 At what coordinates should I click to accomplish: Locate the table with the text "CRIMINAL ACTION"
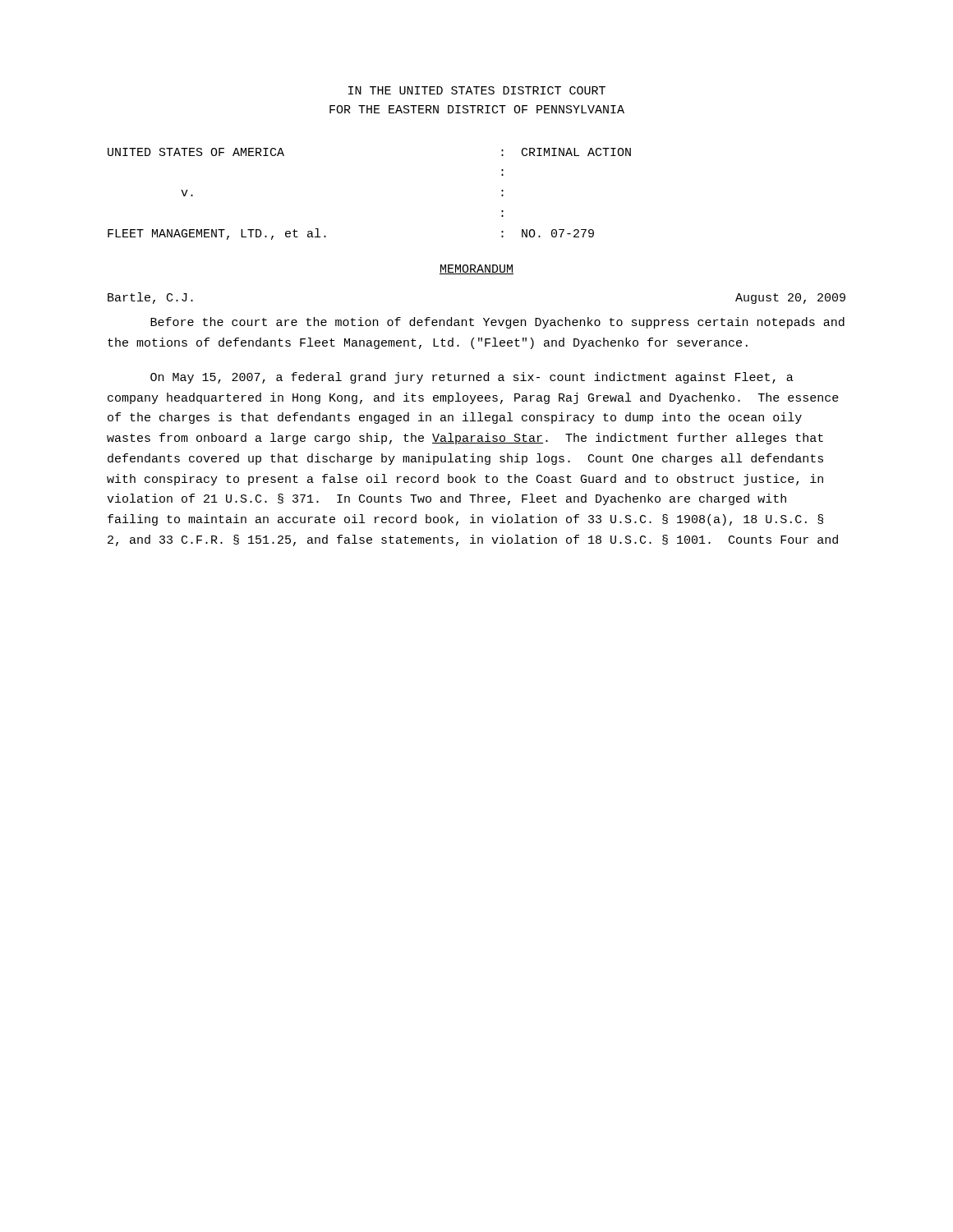[476, 194]
